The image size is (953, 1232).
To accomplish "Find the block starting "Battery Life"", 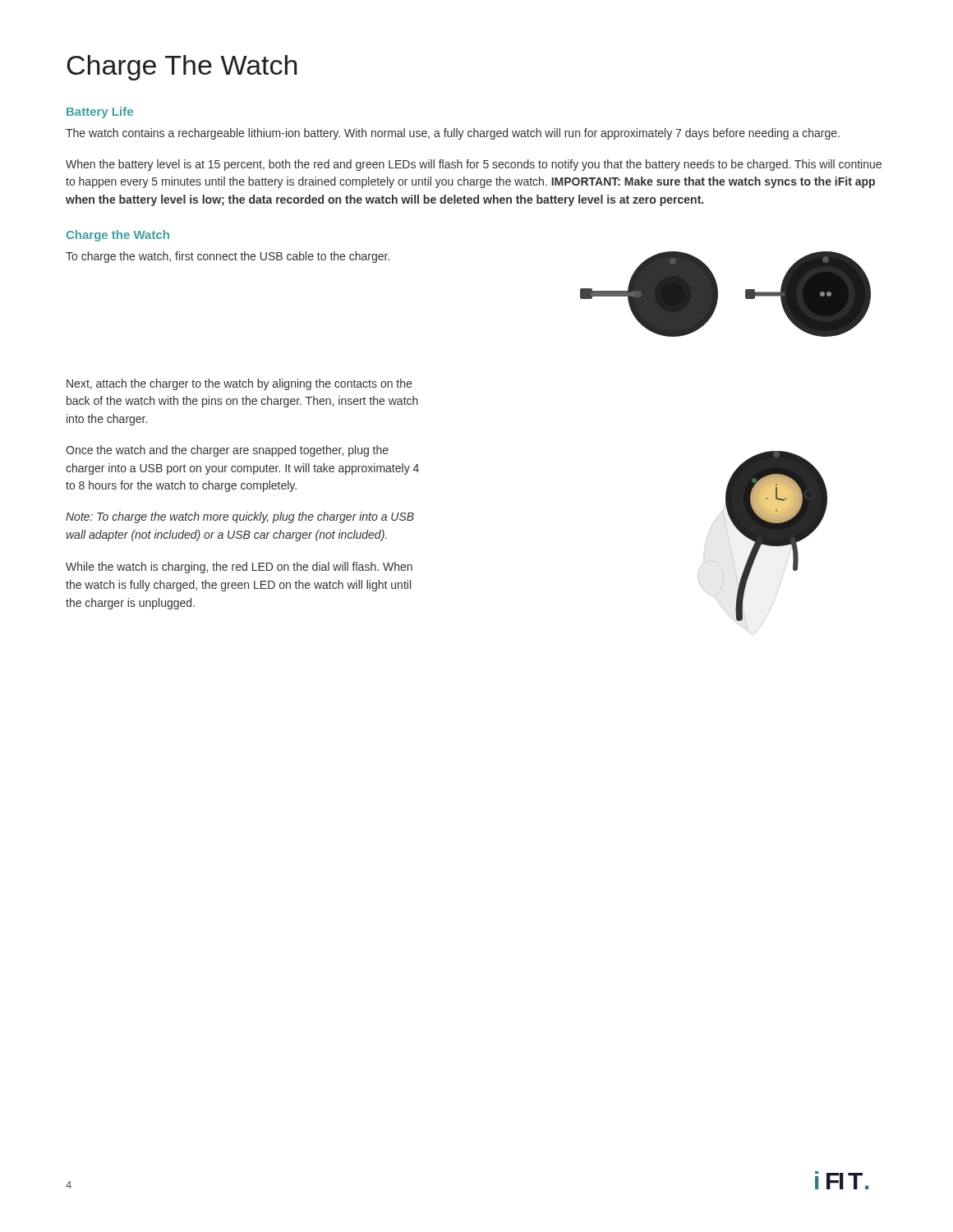I will (x=100, y=111).
